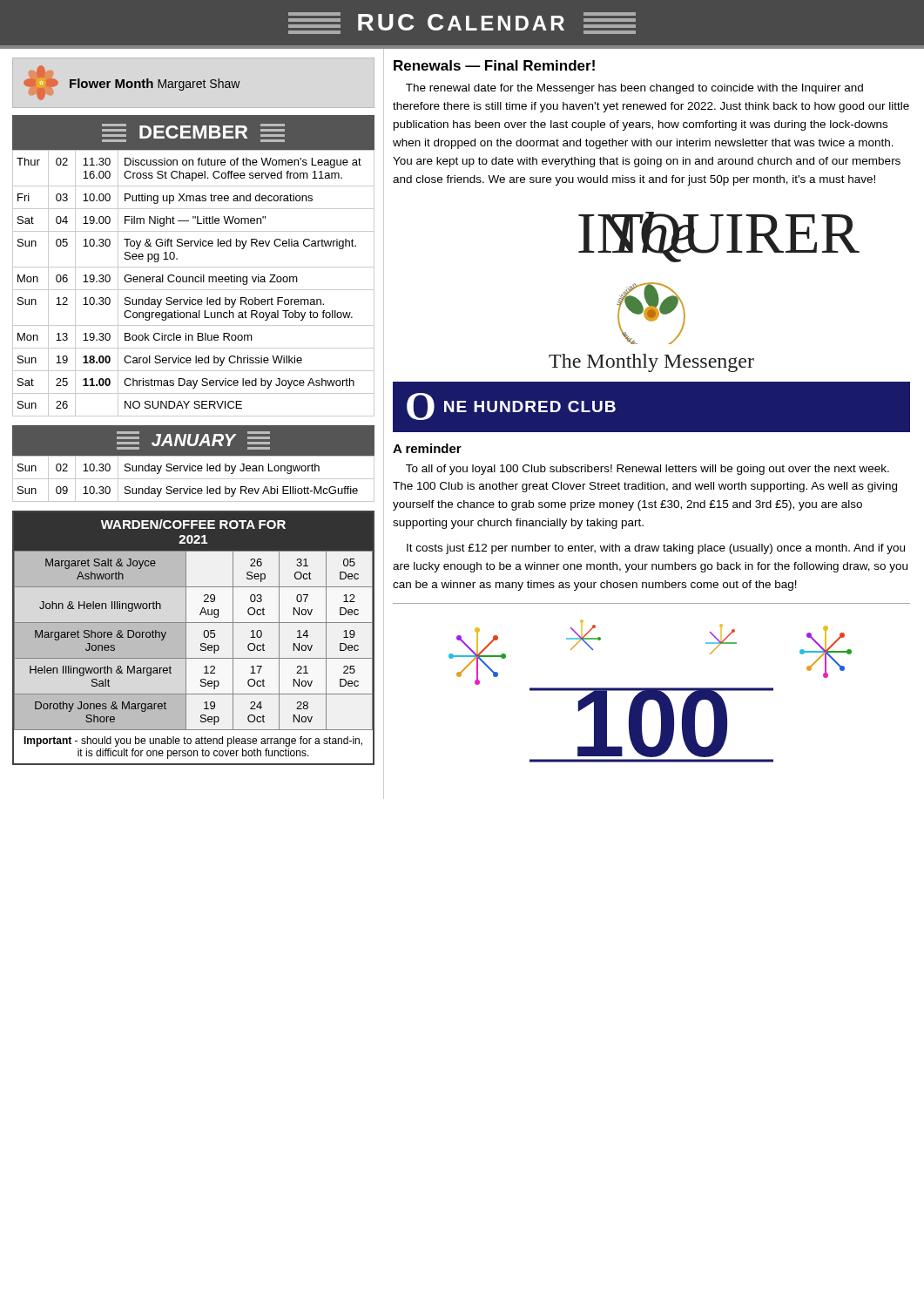This screenshot has width=924, height=1307.
Task: Select the table that reads "Discussion on future of the"
Action: coord(193,283)
